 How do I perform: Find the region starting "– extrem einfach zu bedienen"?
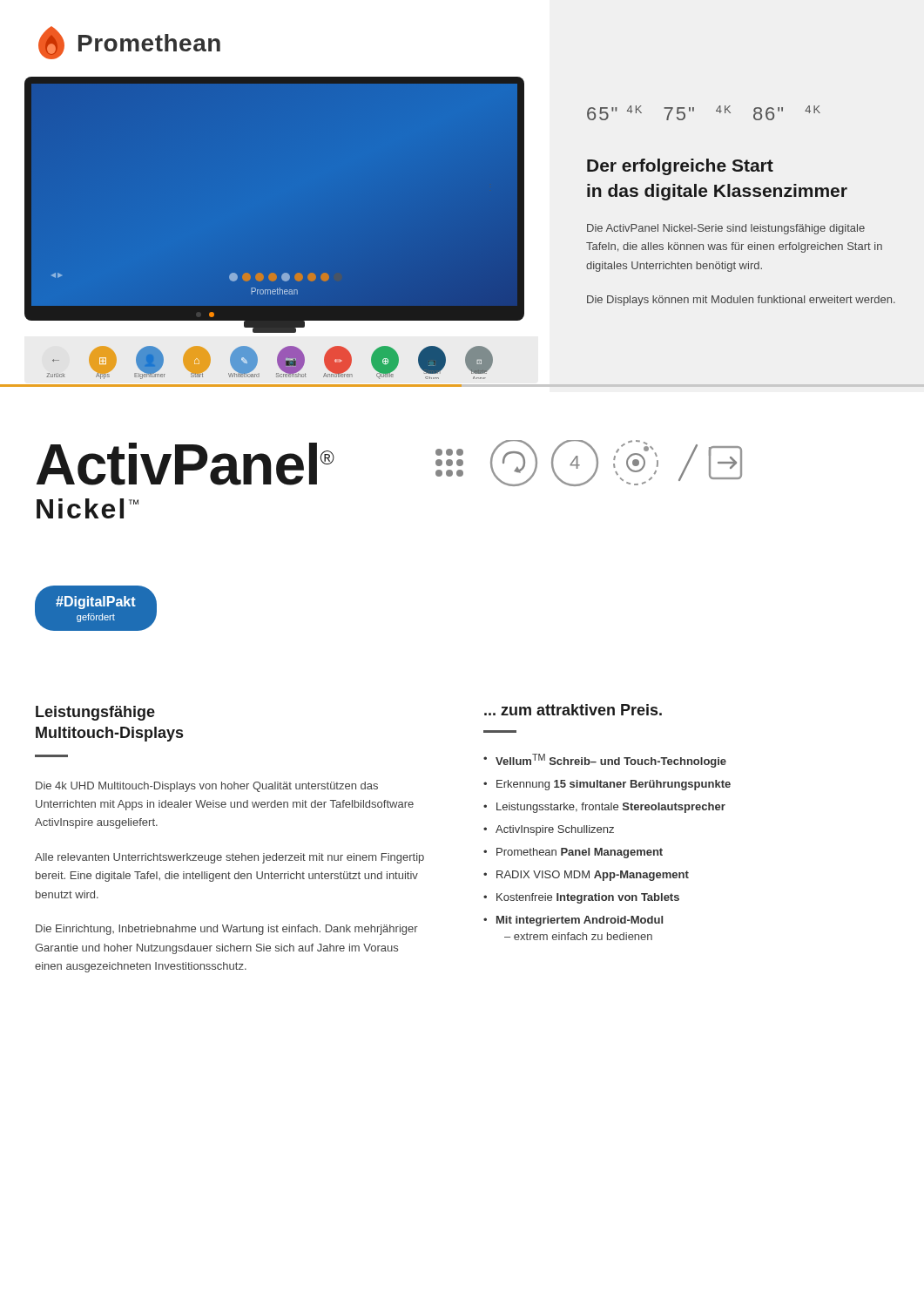(x=579, y=937)
